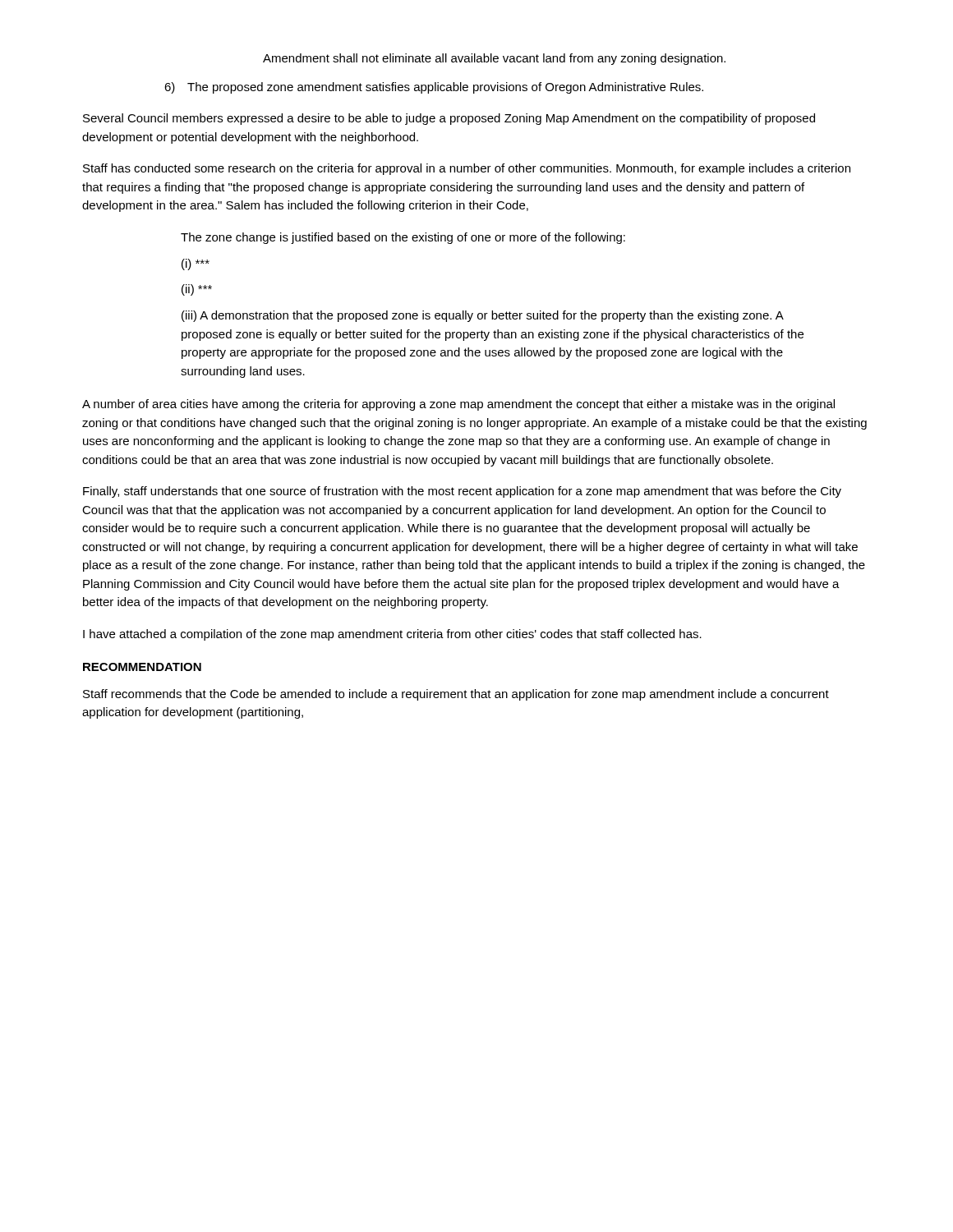Locate the block of text that opens with "A number of area cities have"
The image size is (953, 1232).
(475, 431)
